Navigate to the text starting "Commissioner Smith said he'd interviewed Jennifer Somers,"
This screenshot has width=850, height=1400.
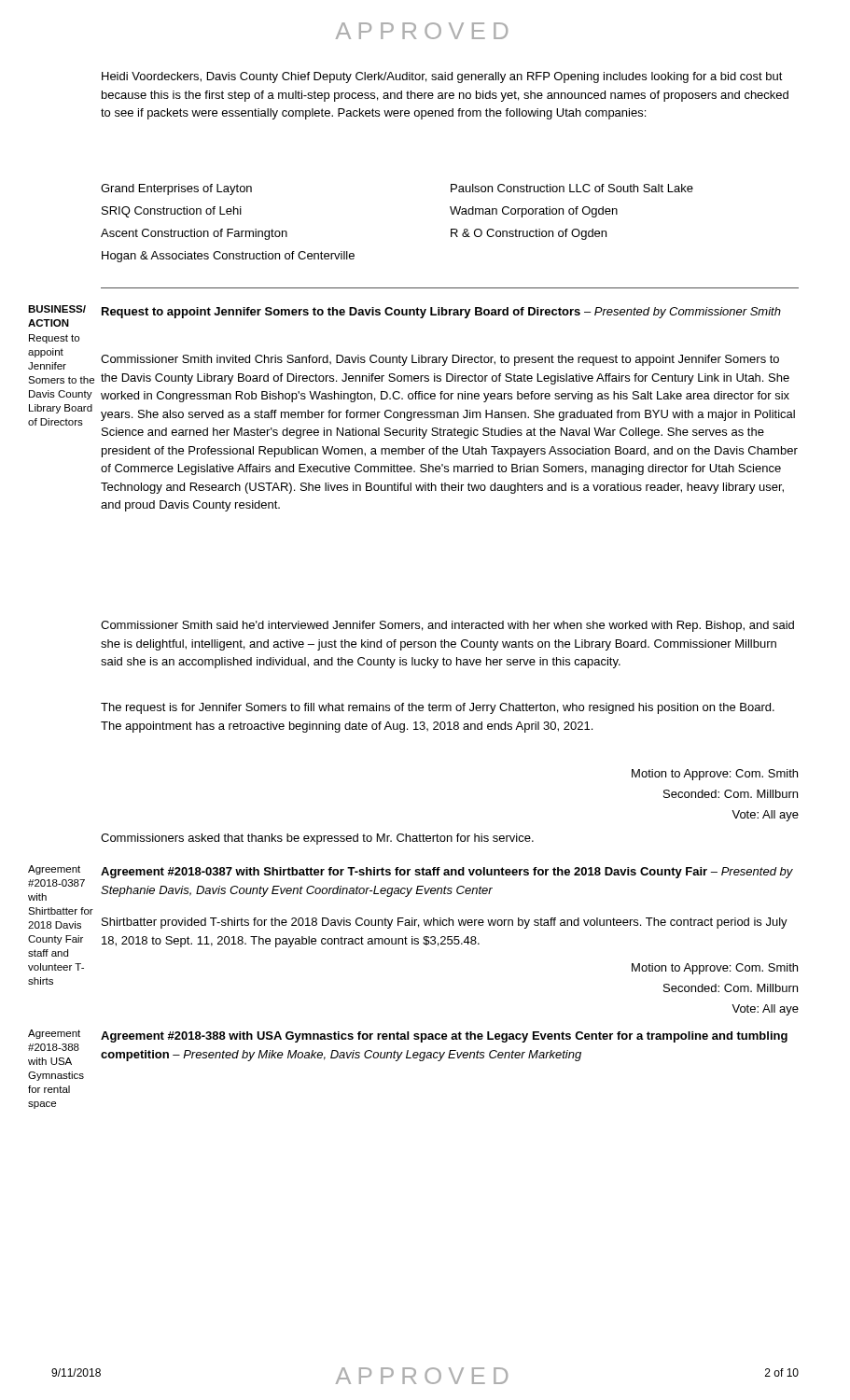[x=448, y=643]
